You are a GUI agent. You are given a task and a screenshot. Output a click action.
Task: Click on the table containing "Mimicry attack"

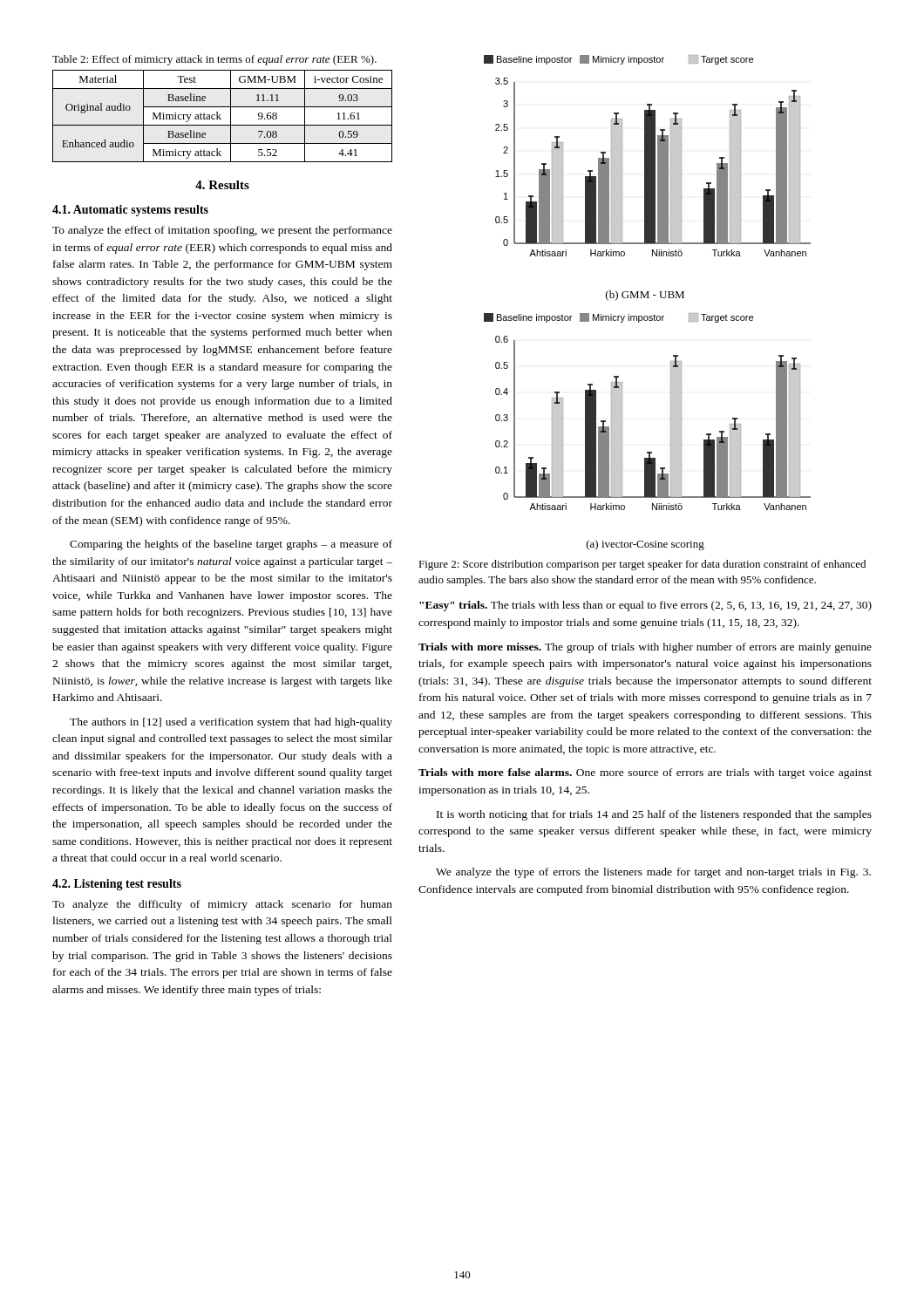click(x=222, y=116)
